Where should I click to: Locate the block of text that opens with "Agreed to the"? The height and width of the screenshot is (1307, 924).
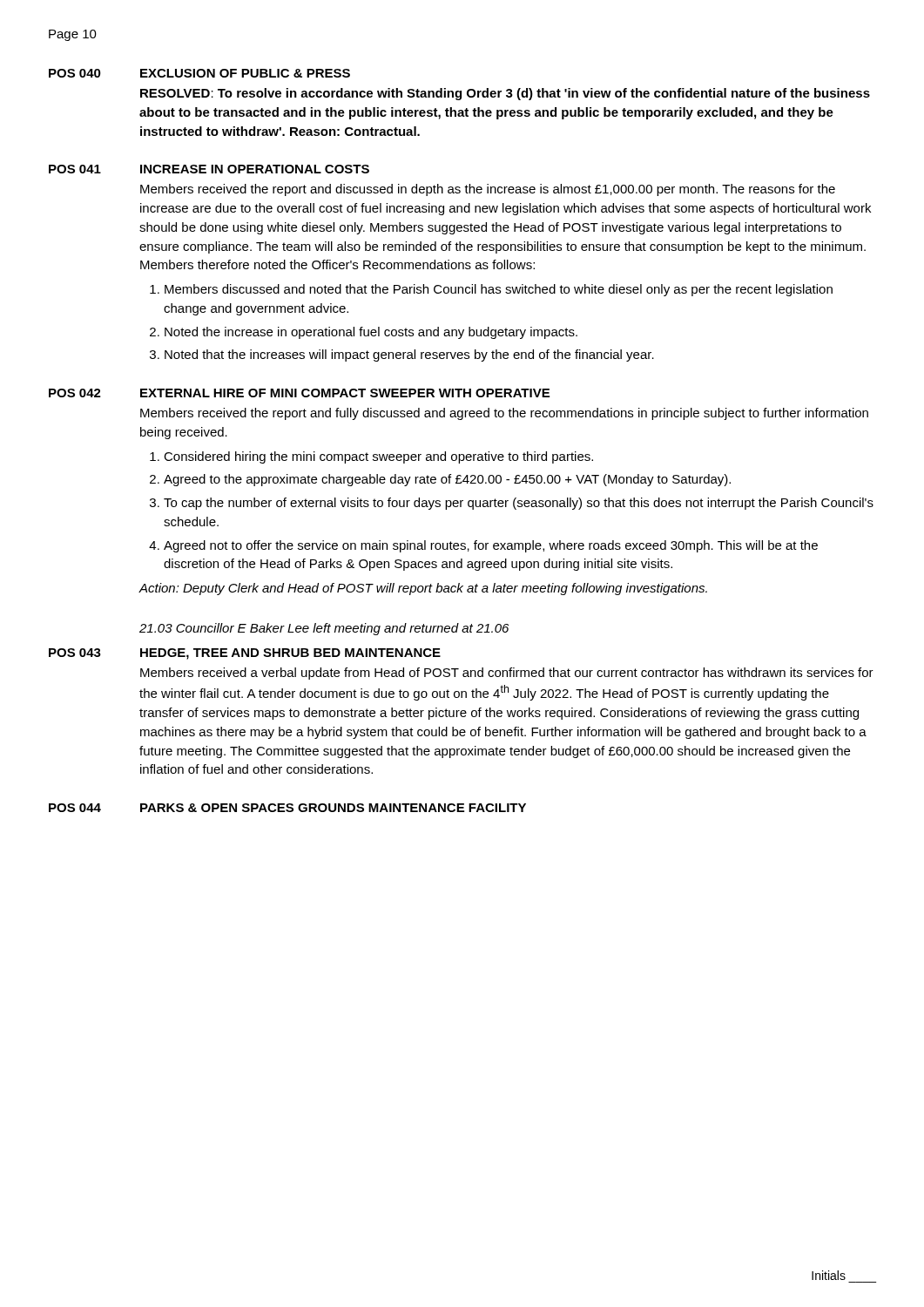(x=448, y=479)
